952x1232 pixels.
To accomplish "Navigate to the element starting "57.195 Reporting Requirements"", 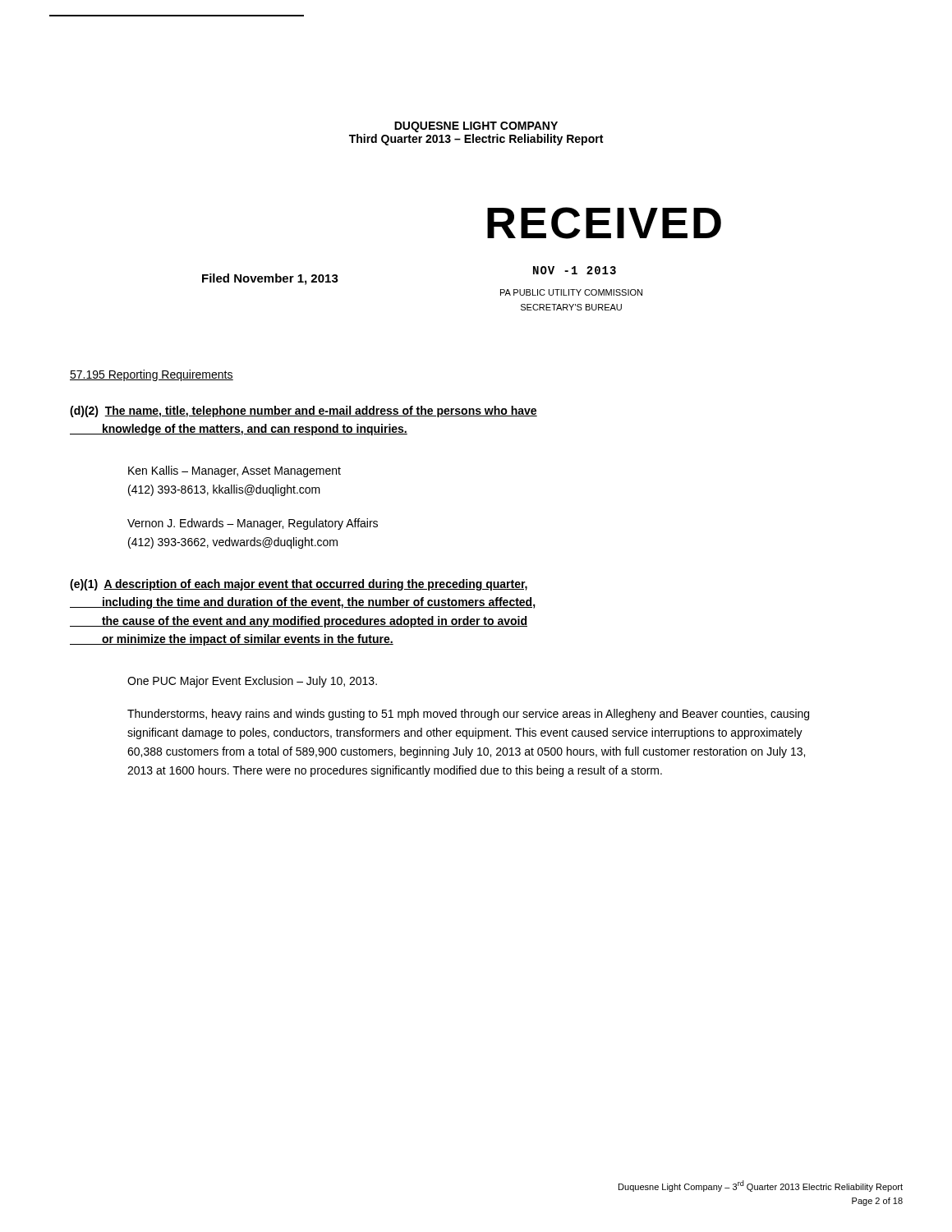I will 151,375.
